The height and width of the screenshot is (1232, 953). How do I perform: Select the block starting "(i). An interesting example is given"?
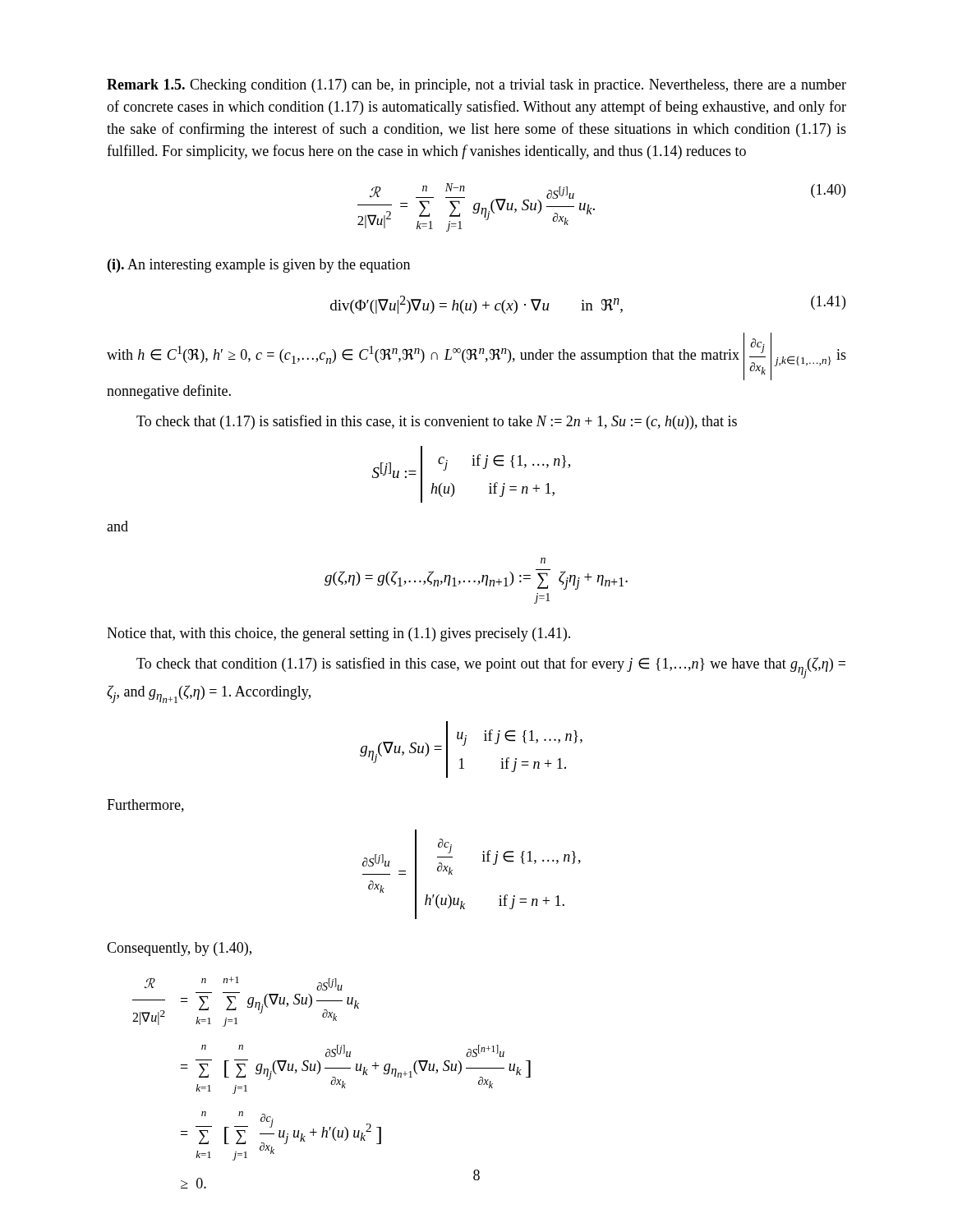pos(259,266)
